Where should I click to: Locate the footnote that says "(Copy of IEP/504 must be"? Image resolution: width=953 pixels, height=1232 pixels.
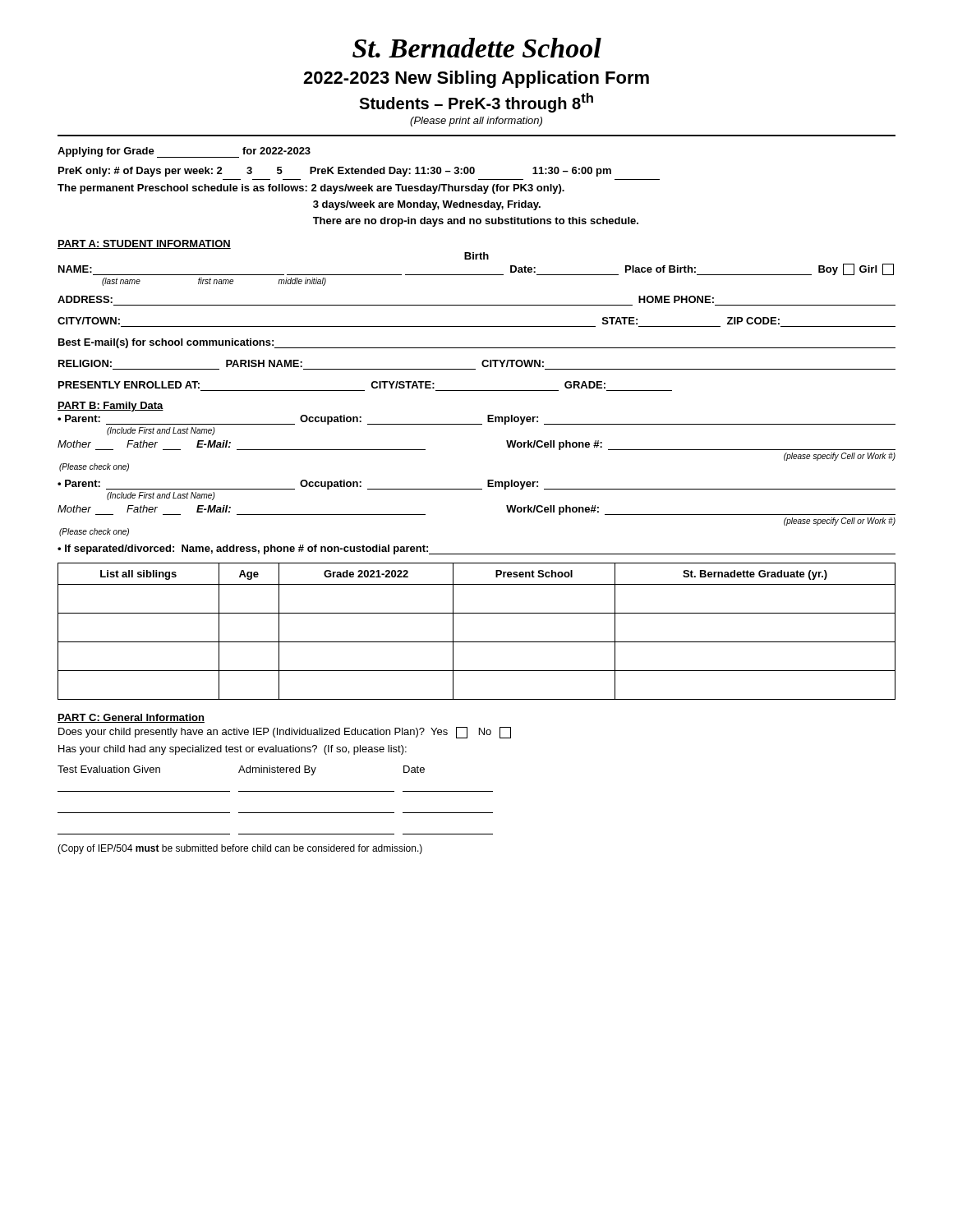pyautogui.click(x=240, y=848)
